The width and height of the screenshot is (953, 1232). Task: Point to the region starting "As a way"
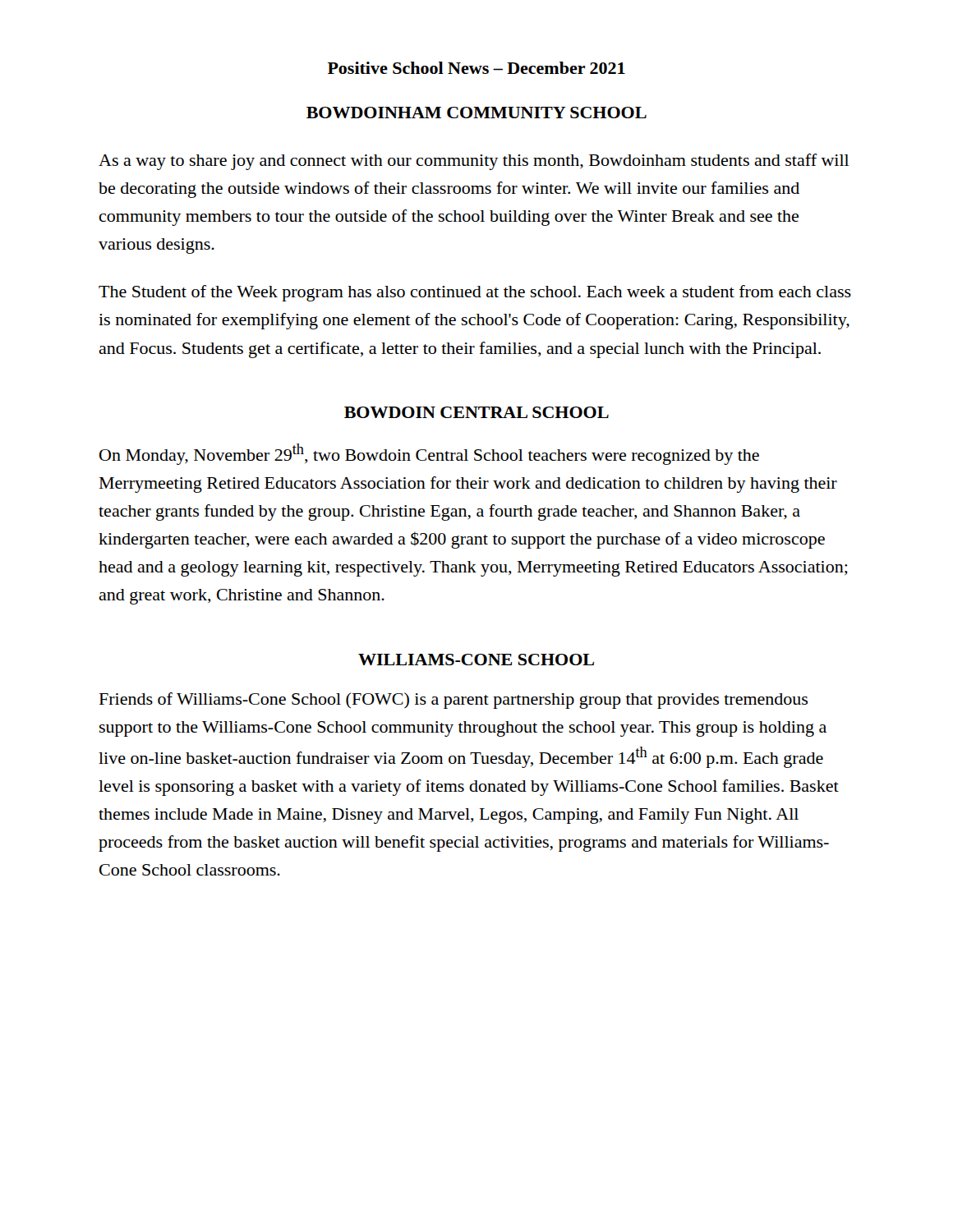[x=474, y=202]
